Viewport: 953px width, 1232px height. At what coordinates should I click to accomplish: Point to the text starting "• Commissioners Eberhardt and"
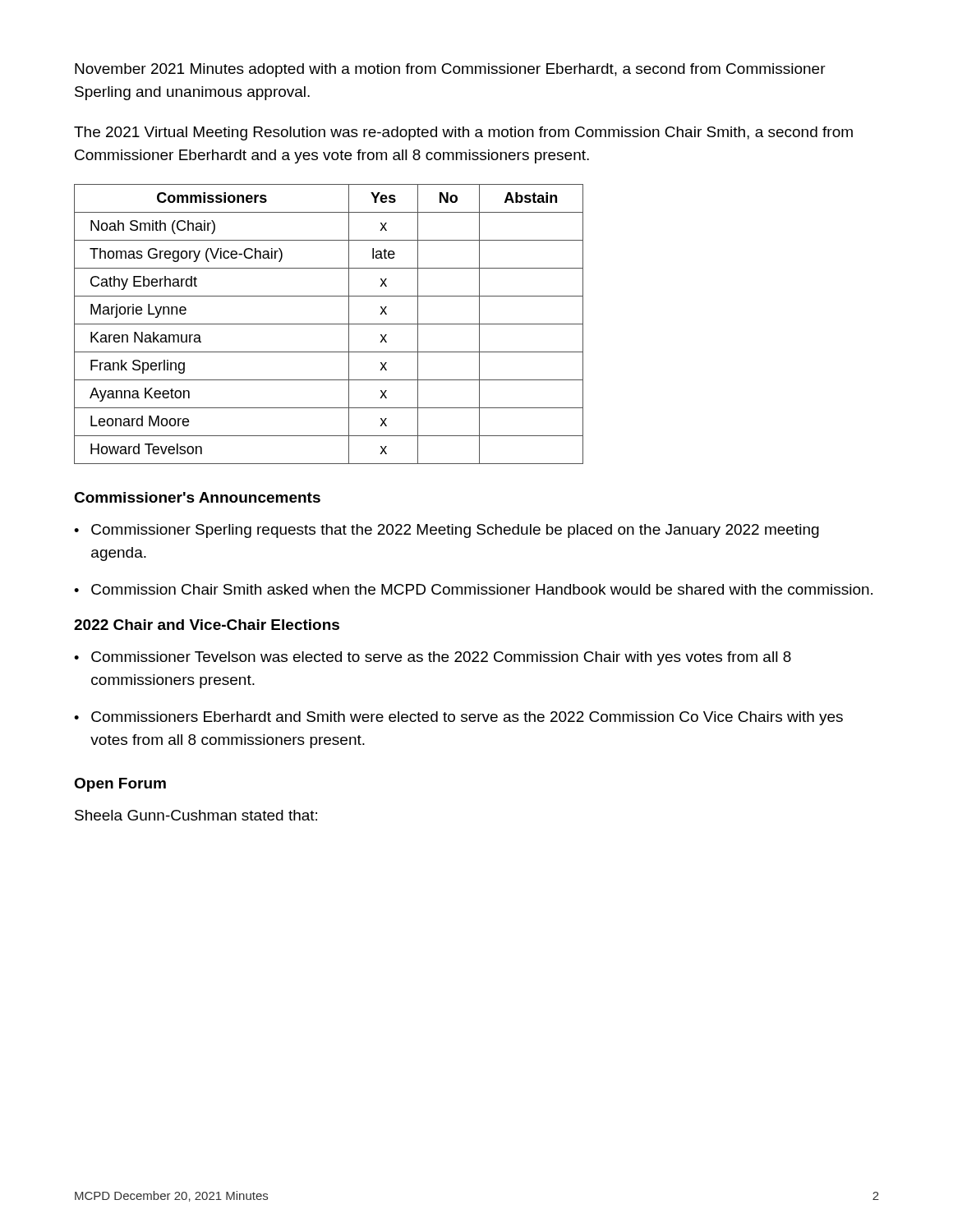[476, 729]
